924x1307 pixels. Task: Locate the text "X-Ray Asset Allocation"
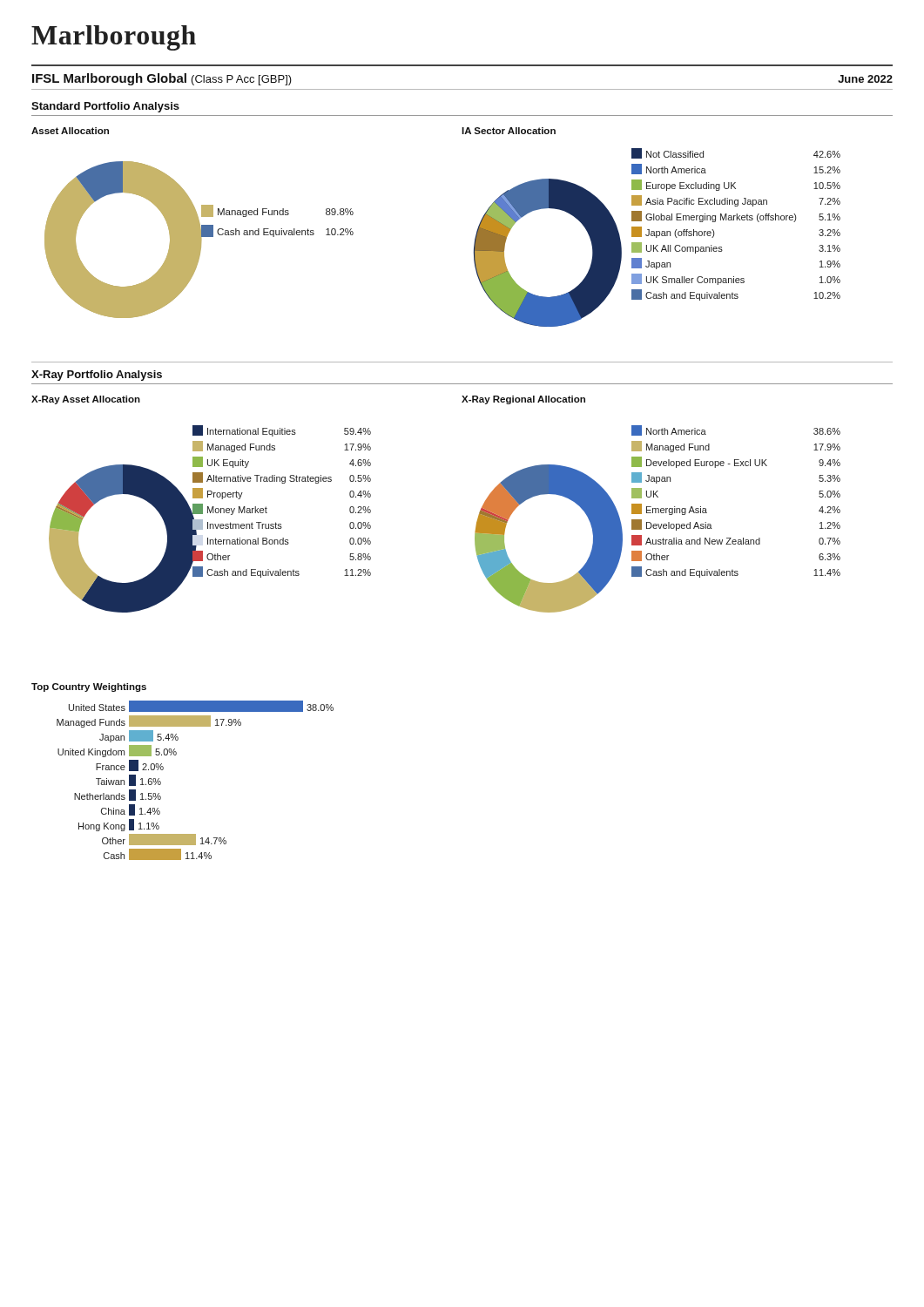click(86, 399)
